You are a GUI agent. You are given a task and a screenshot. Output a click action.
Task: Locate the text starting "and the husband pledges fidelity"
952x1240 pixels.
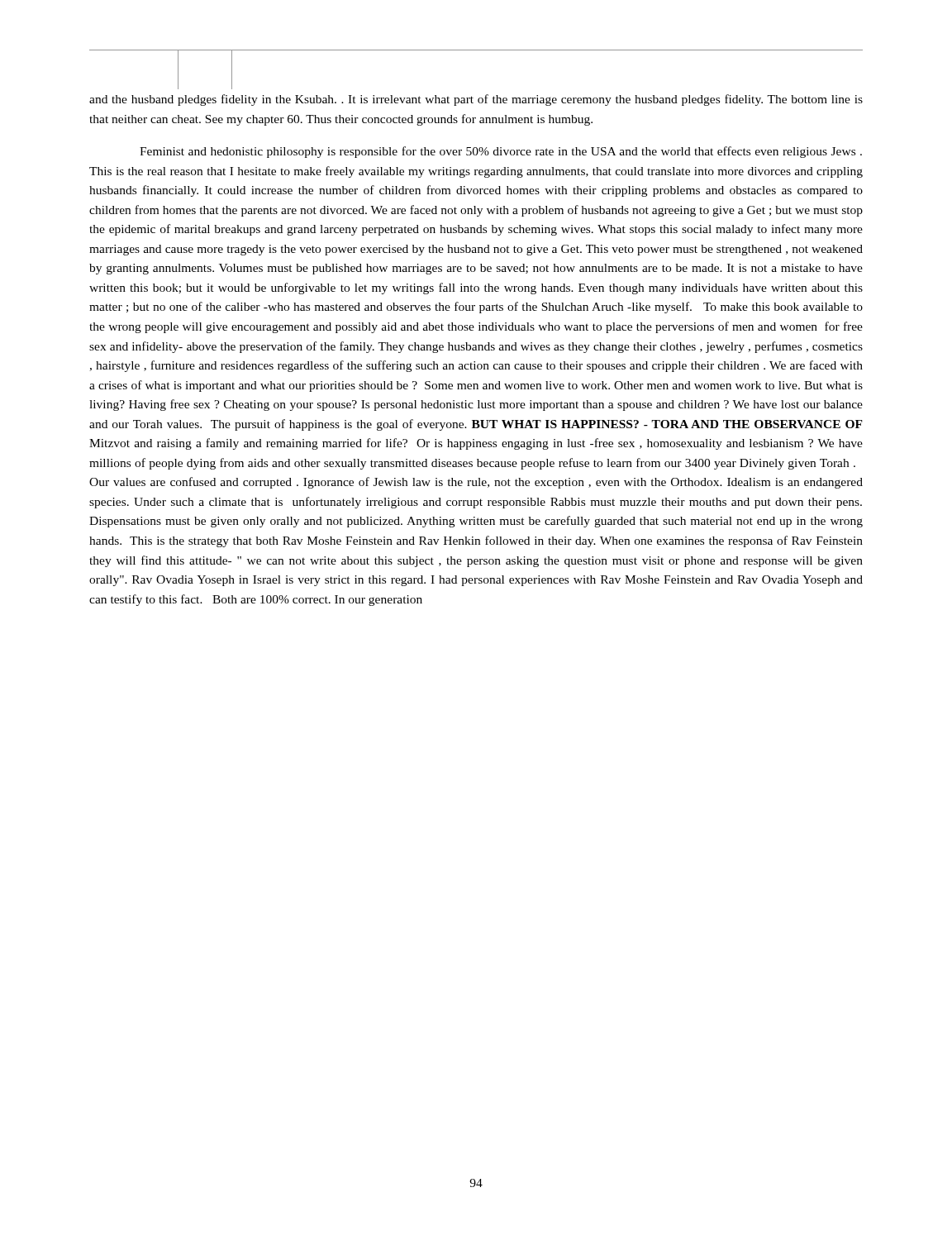[476, 108]
